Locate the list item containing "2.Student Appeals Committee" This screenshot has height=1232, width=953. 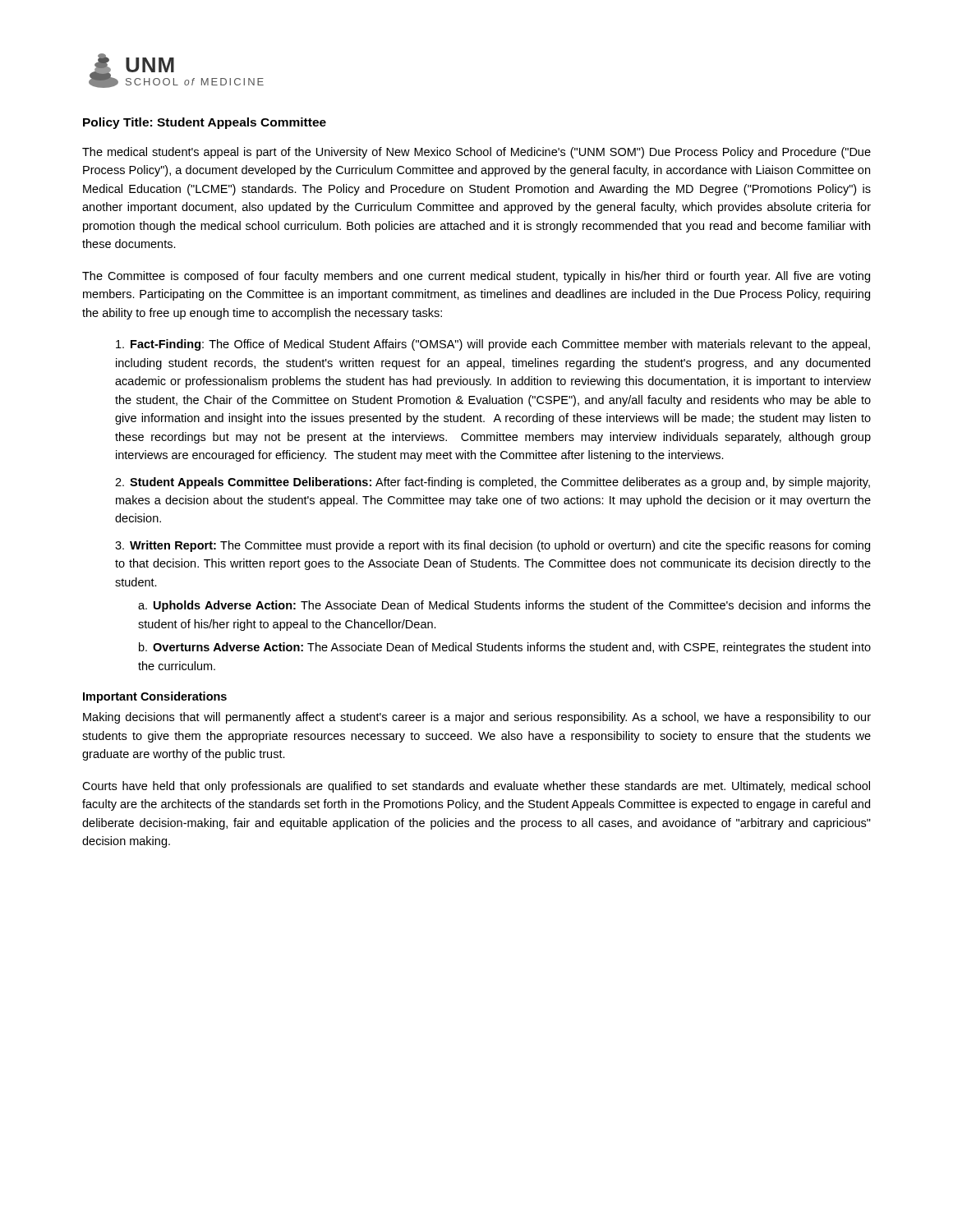(493, 500)
